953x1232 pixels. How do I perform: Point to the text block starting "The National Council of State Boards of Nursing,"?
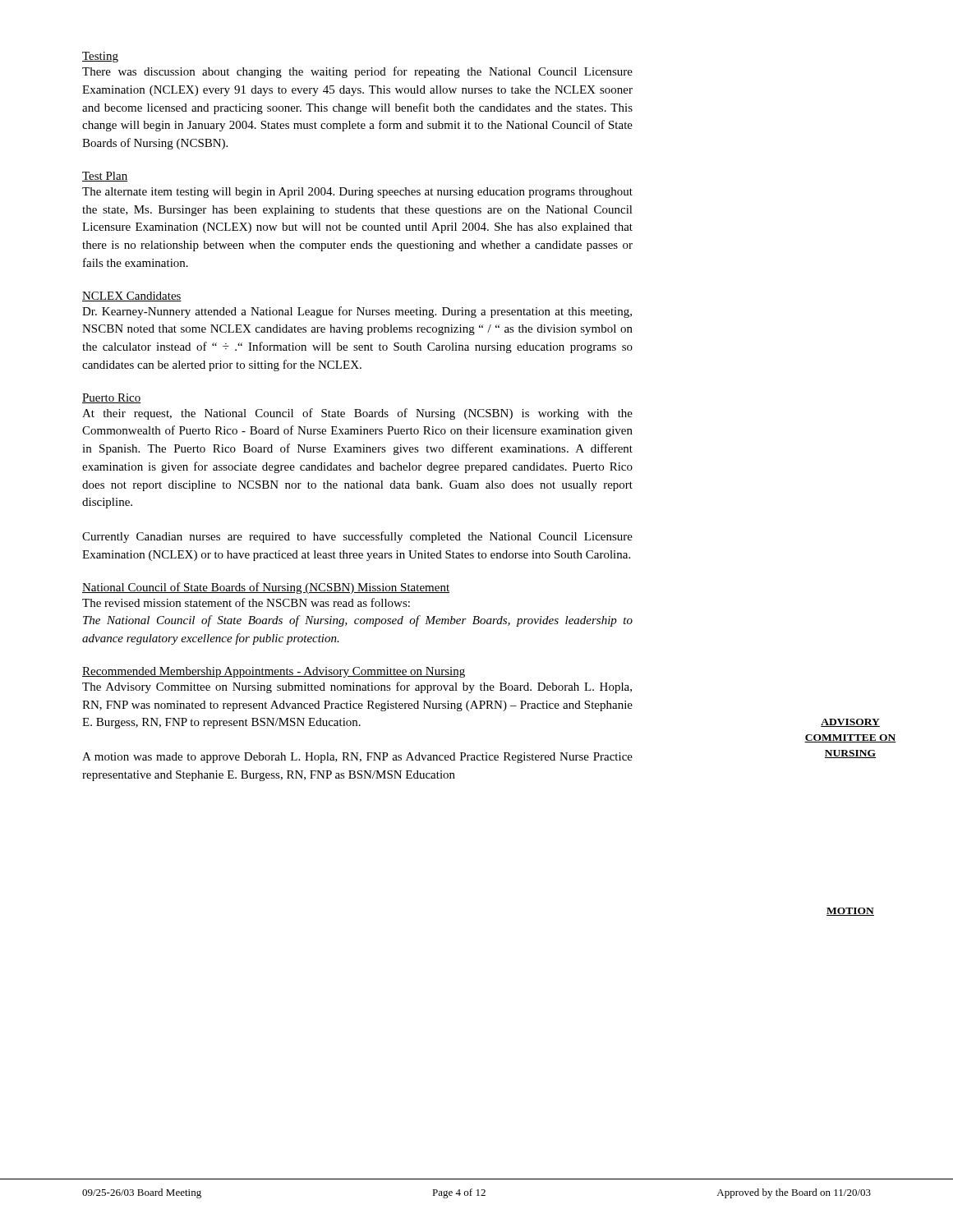[x=357, y=629]
